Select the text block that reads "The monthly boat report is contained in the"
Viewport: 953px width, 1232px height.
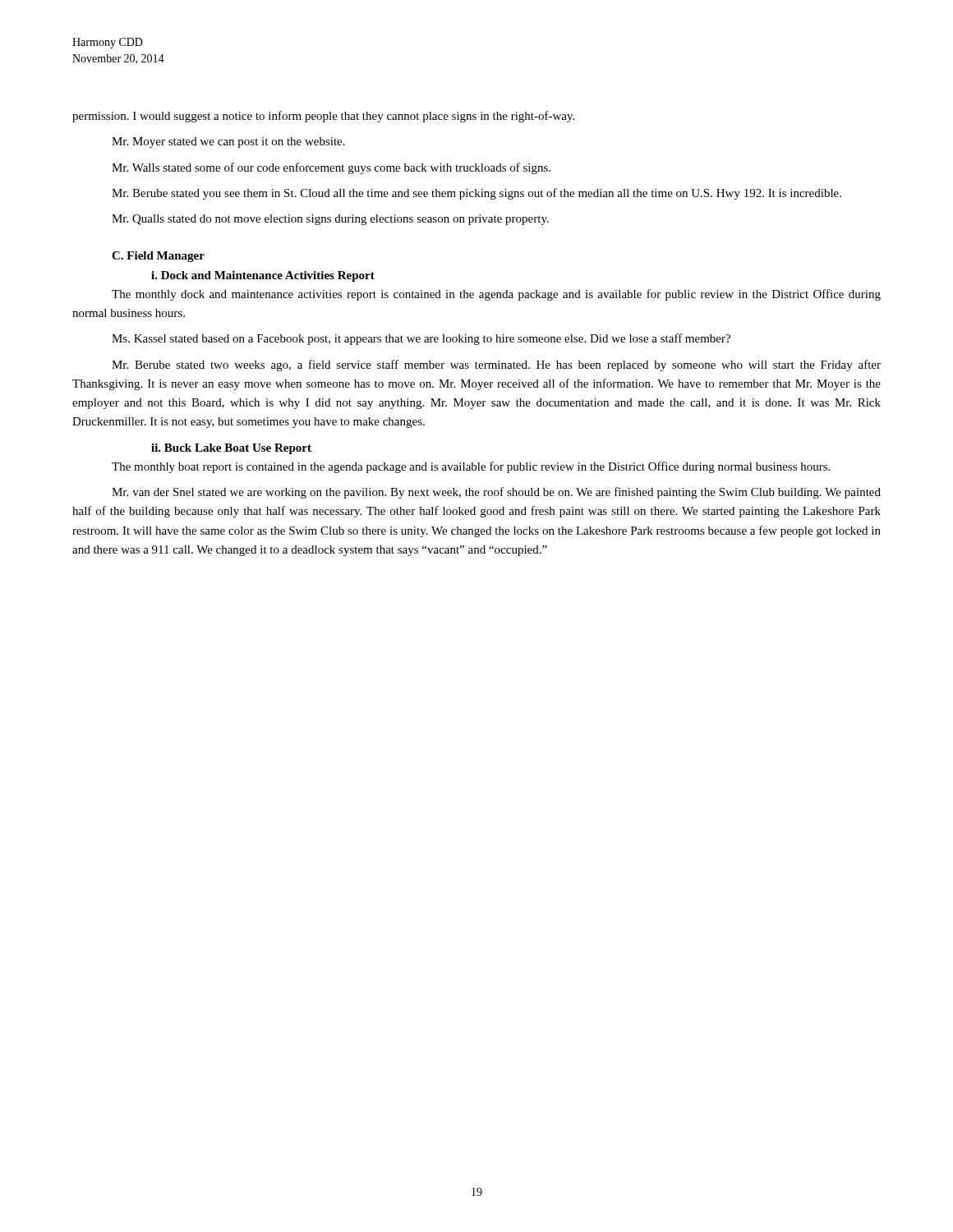(471, 466)
